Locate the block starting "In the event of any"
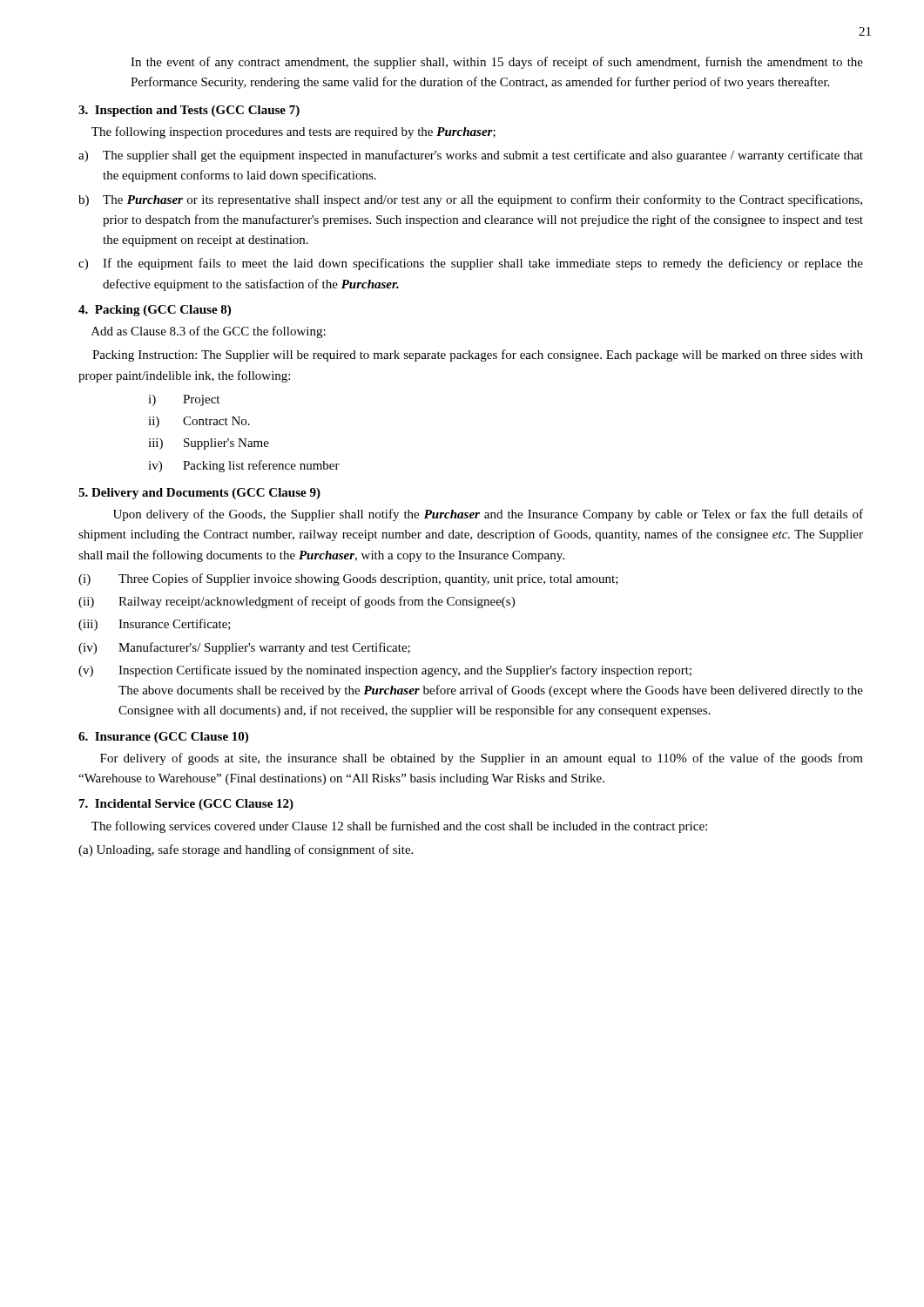 coord(497,72)
